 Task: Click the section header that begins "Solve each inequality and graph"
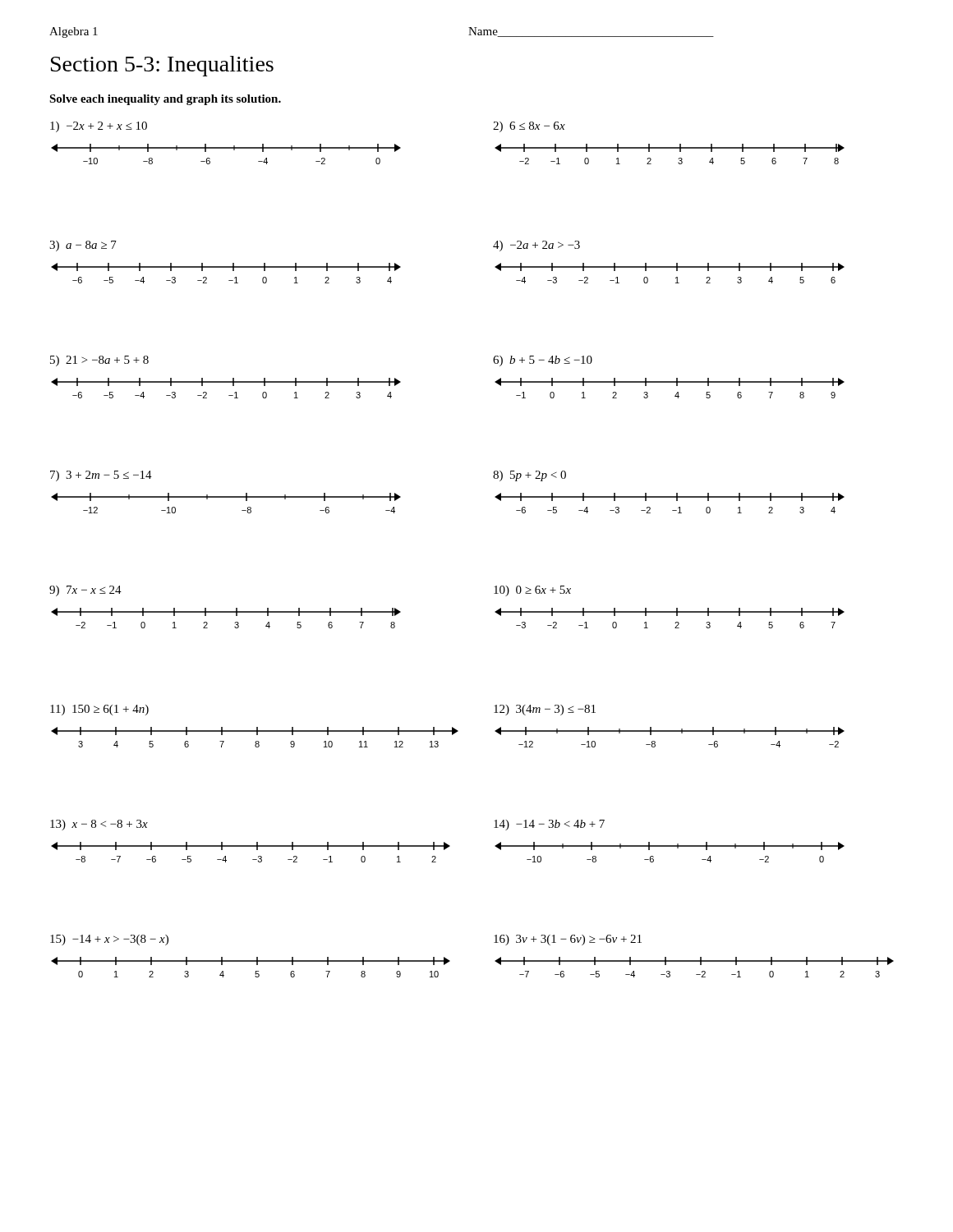[x=165, y=99]
